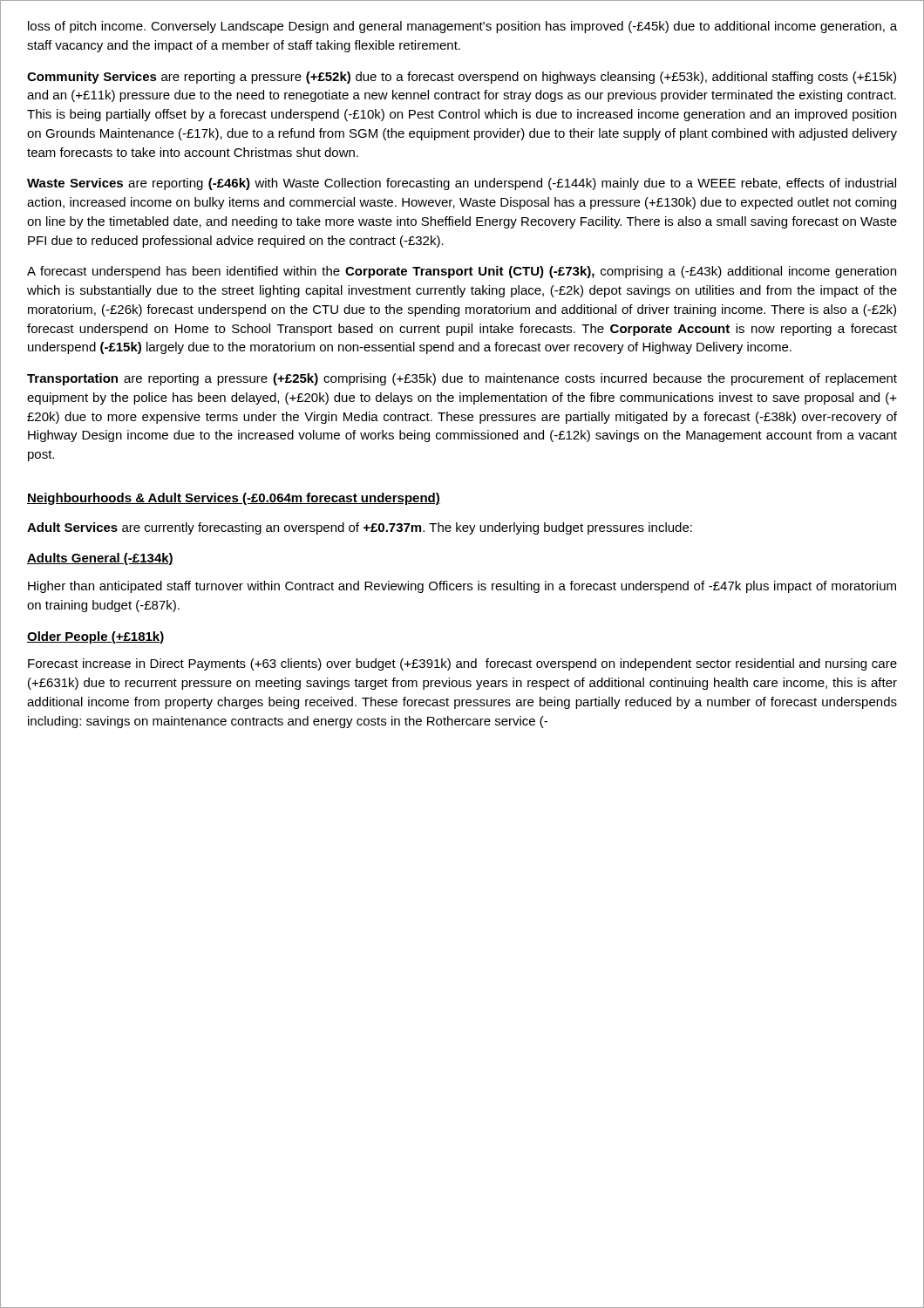Locate the text block containing "Forecast increase in Direct"
Viewport: 924px width, 1308px height.
tap(462, 692)
